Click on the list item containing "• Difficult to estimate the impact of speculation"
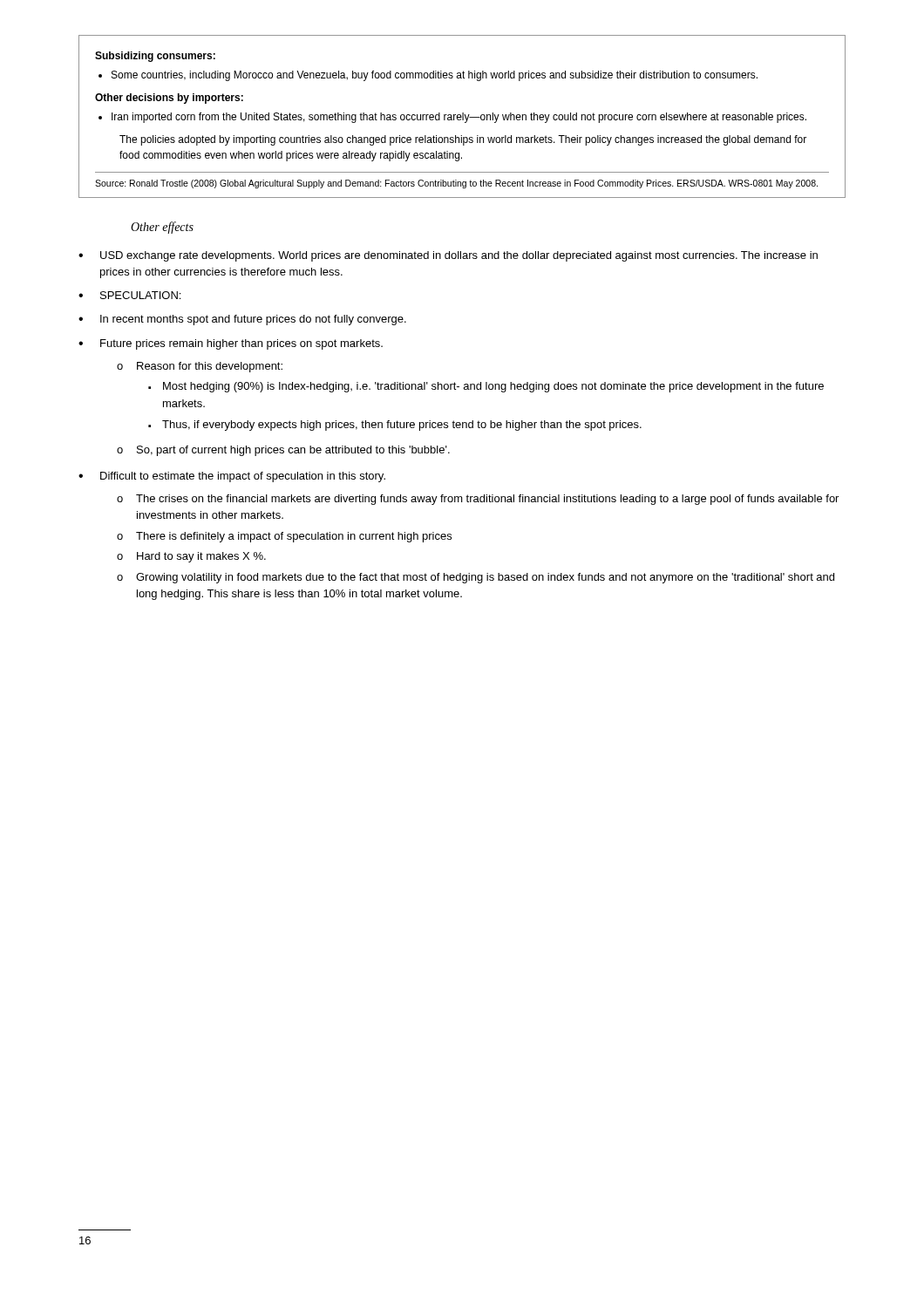The height and width of the screenshot is (1308, 924). (462, 537)
